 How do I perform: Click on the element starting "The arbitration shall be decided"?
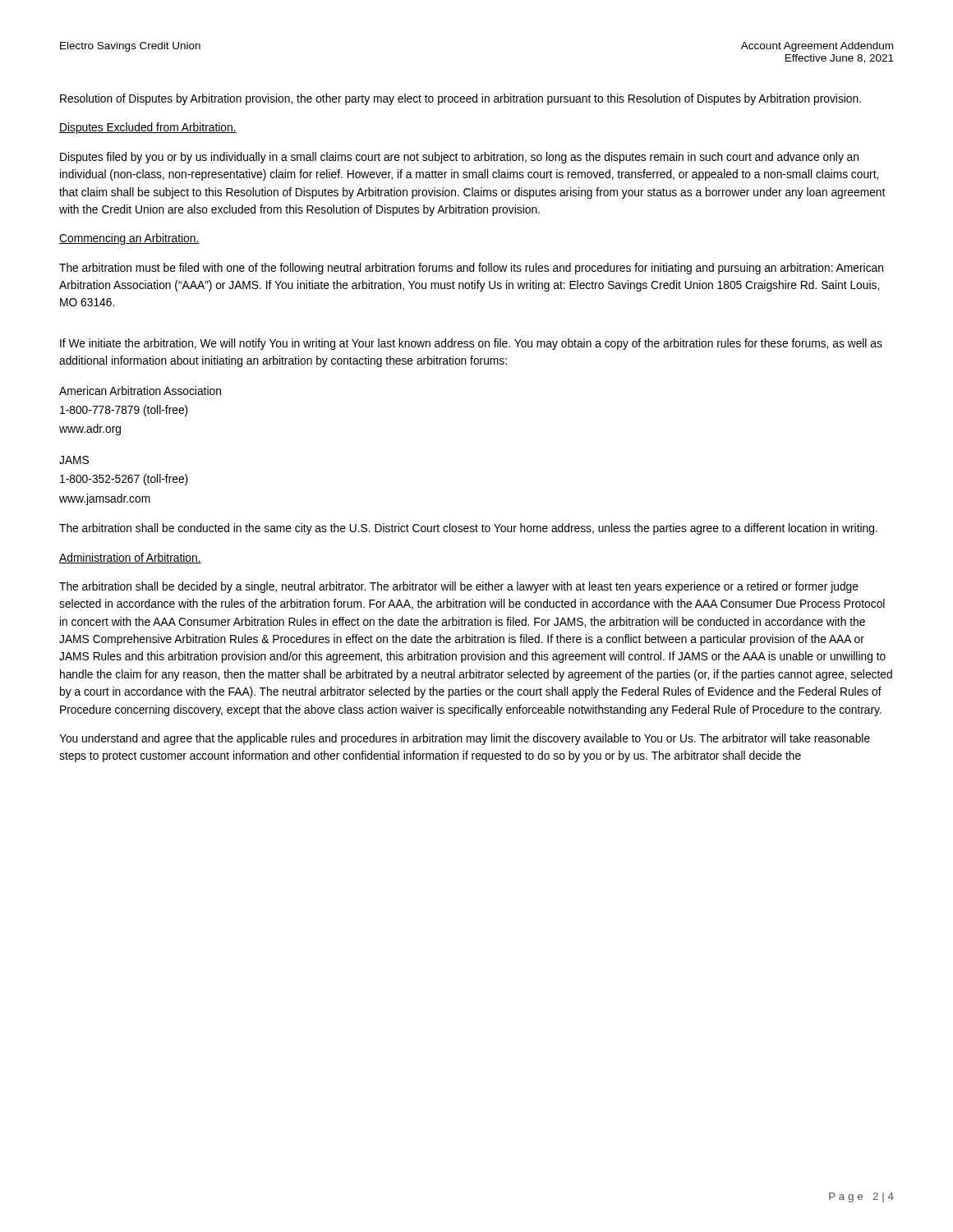tap(476, 648)
